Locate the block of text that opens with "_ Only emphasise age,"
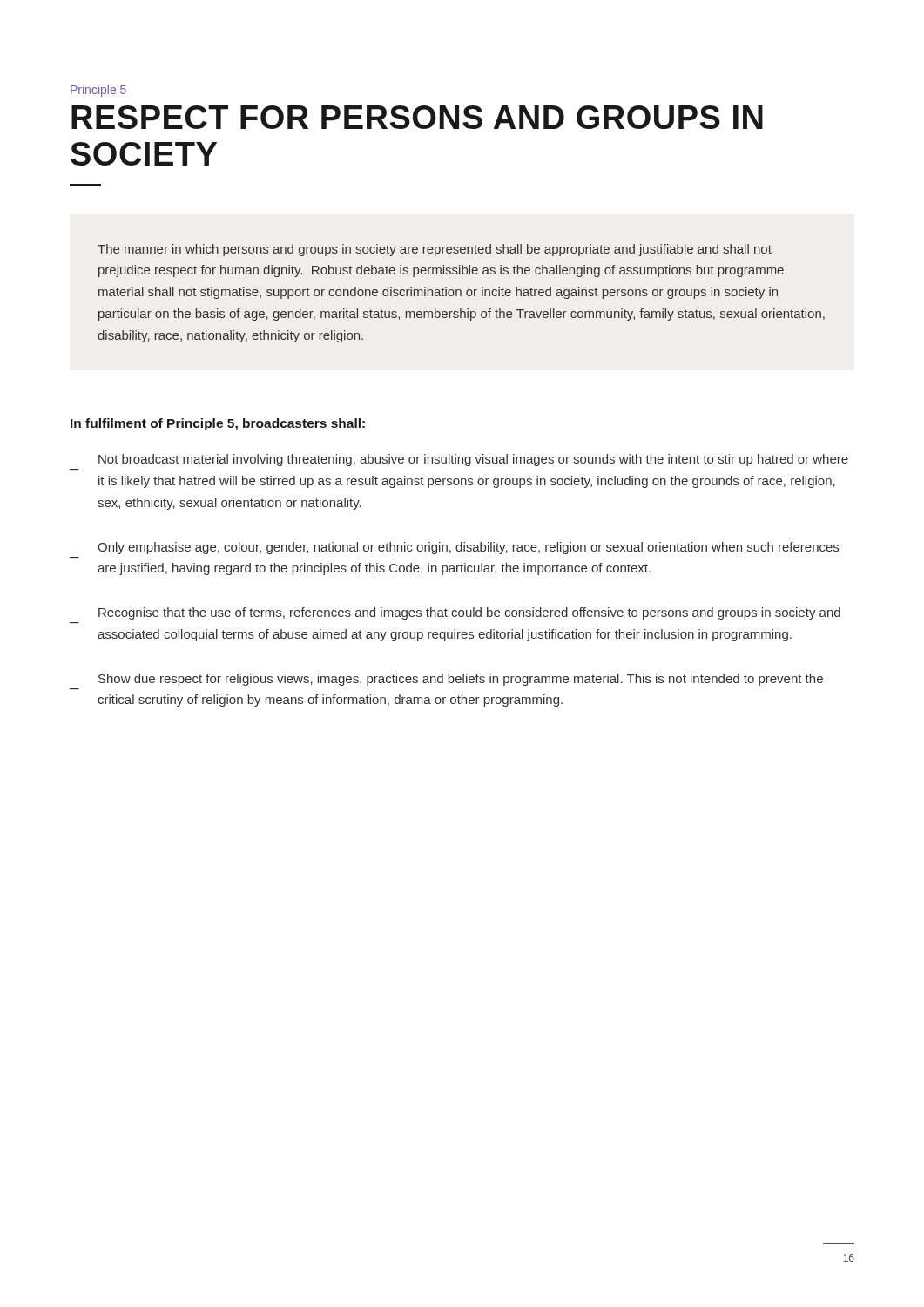The width and height of the screenshot is (924, 1307). pyautogui.click(x=462, y=558)
